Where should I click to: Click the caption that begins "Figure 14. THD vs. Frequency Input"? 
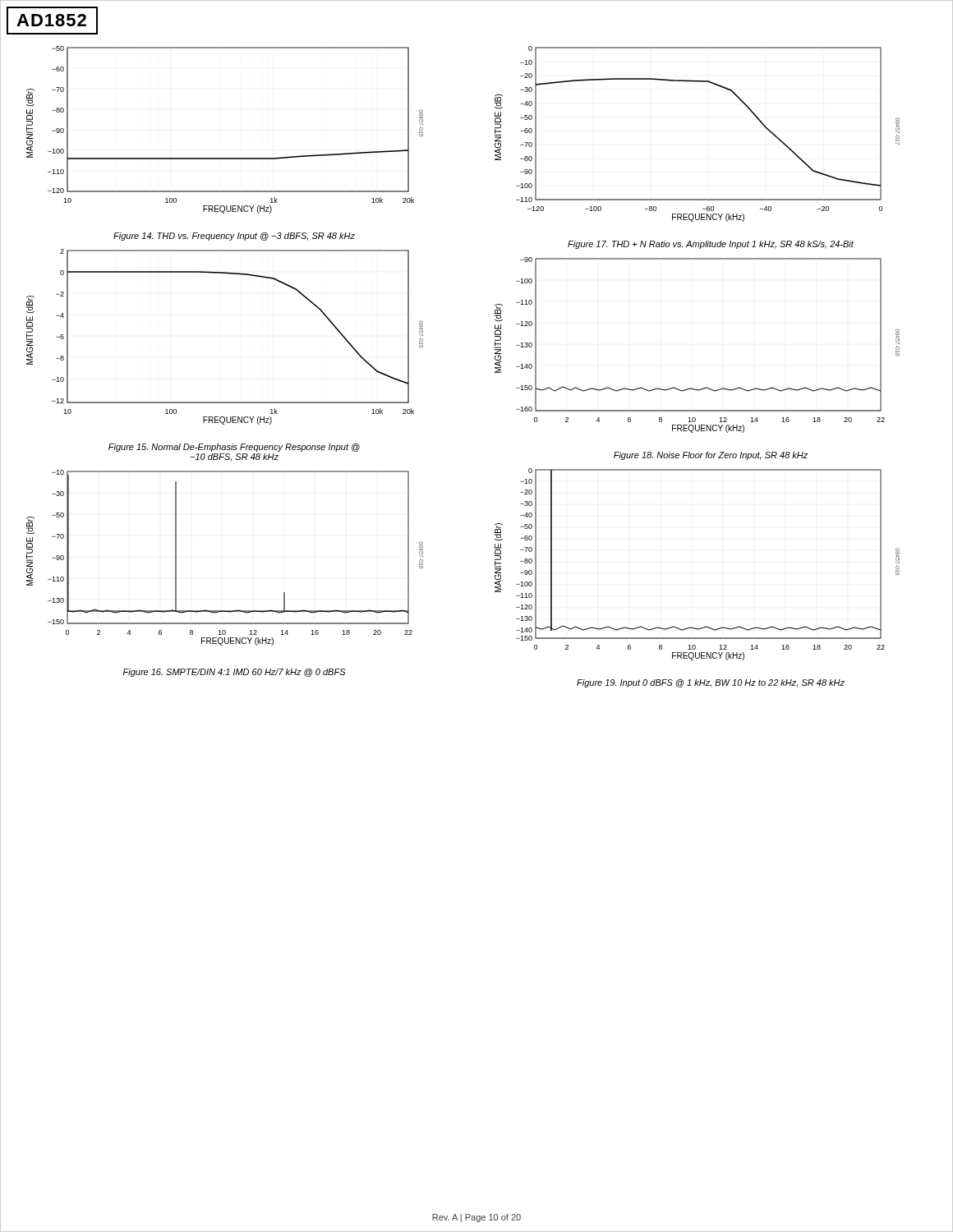click(x=234, y=236)
